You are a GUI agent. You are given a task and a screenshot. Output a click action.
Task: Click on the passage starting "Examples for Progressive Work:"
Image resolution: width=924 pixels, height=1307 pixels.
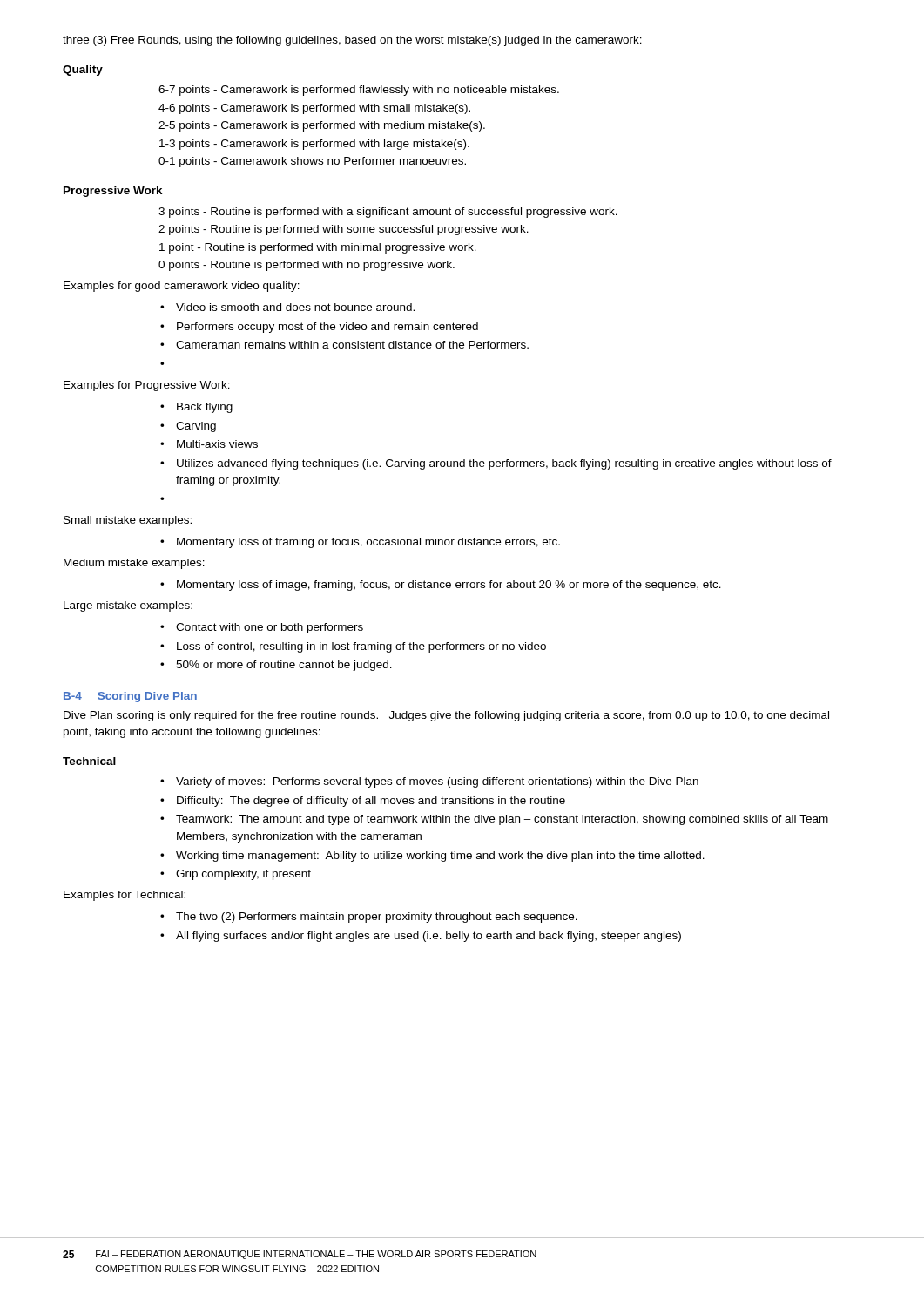[147, 386]
